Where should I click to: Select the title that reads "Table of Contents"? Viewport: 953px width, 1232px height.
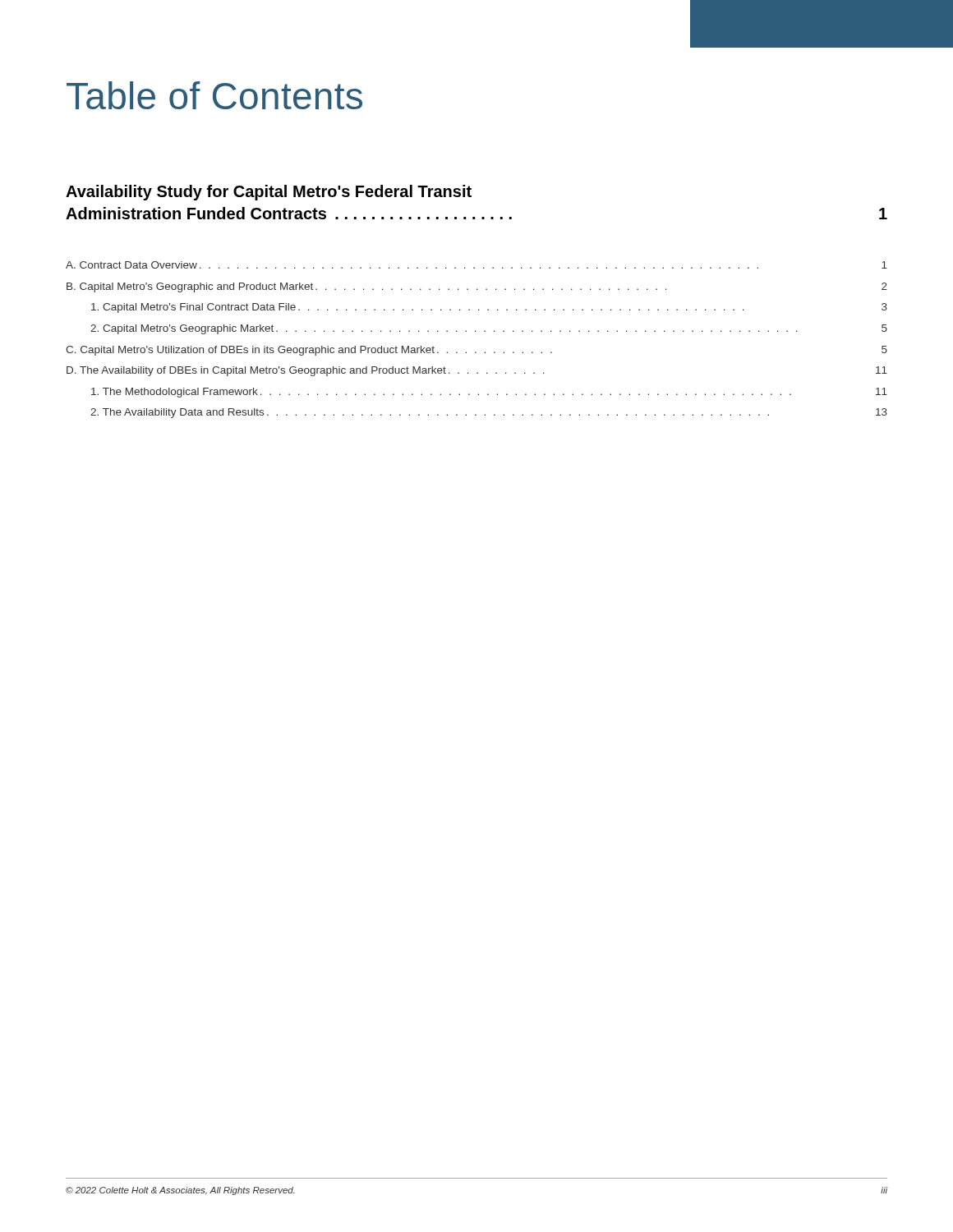(x=215, y=96)
